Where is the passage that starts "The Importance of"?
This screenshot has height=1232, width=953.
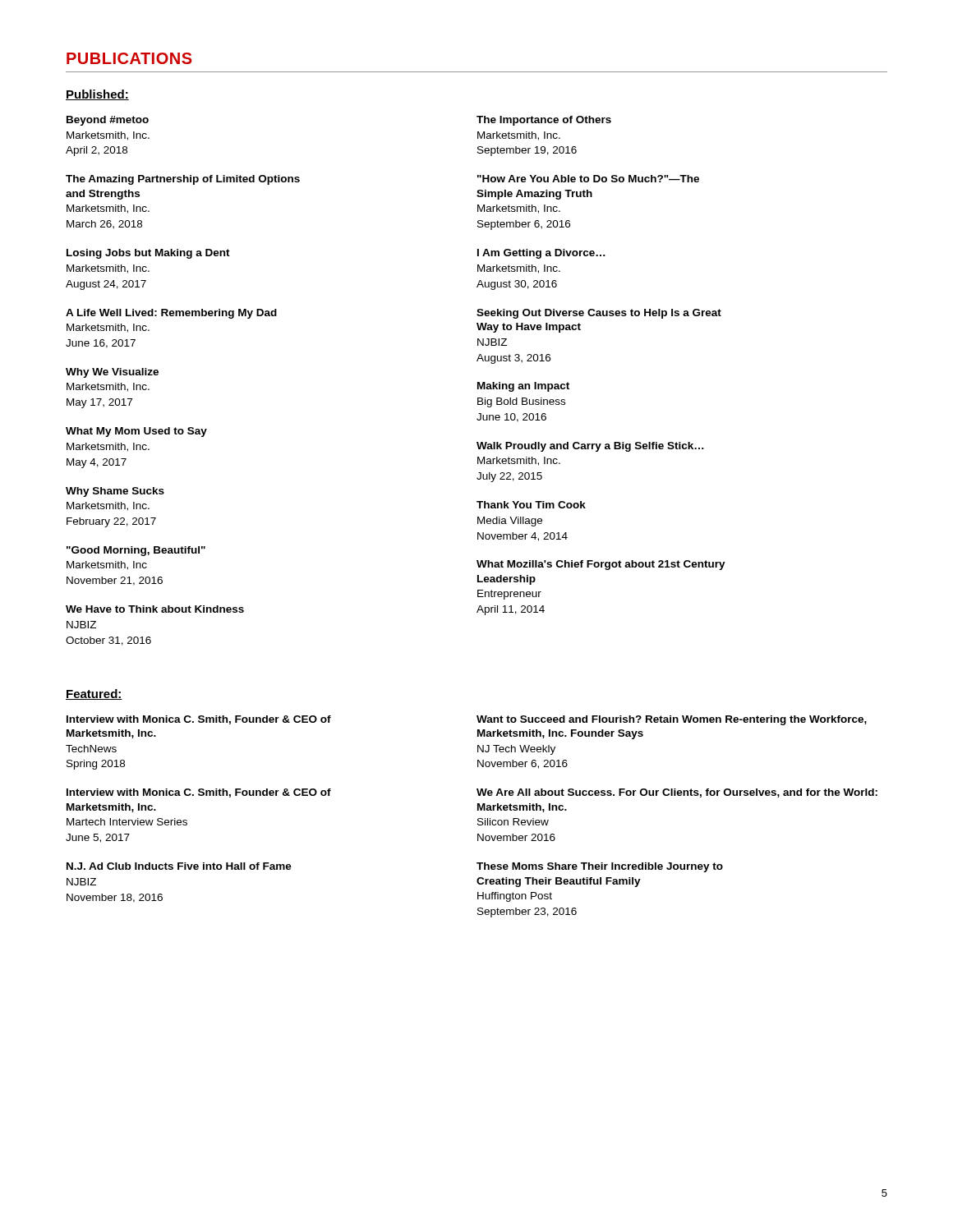(x=544, y=121)
